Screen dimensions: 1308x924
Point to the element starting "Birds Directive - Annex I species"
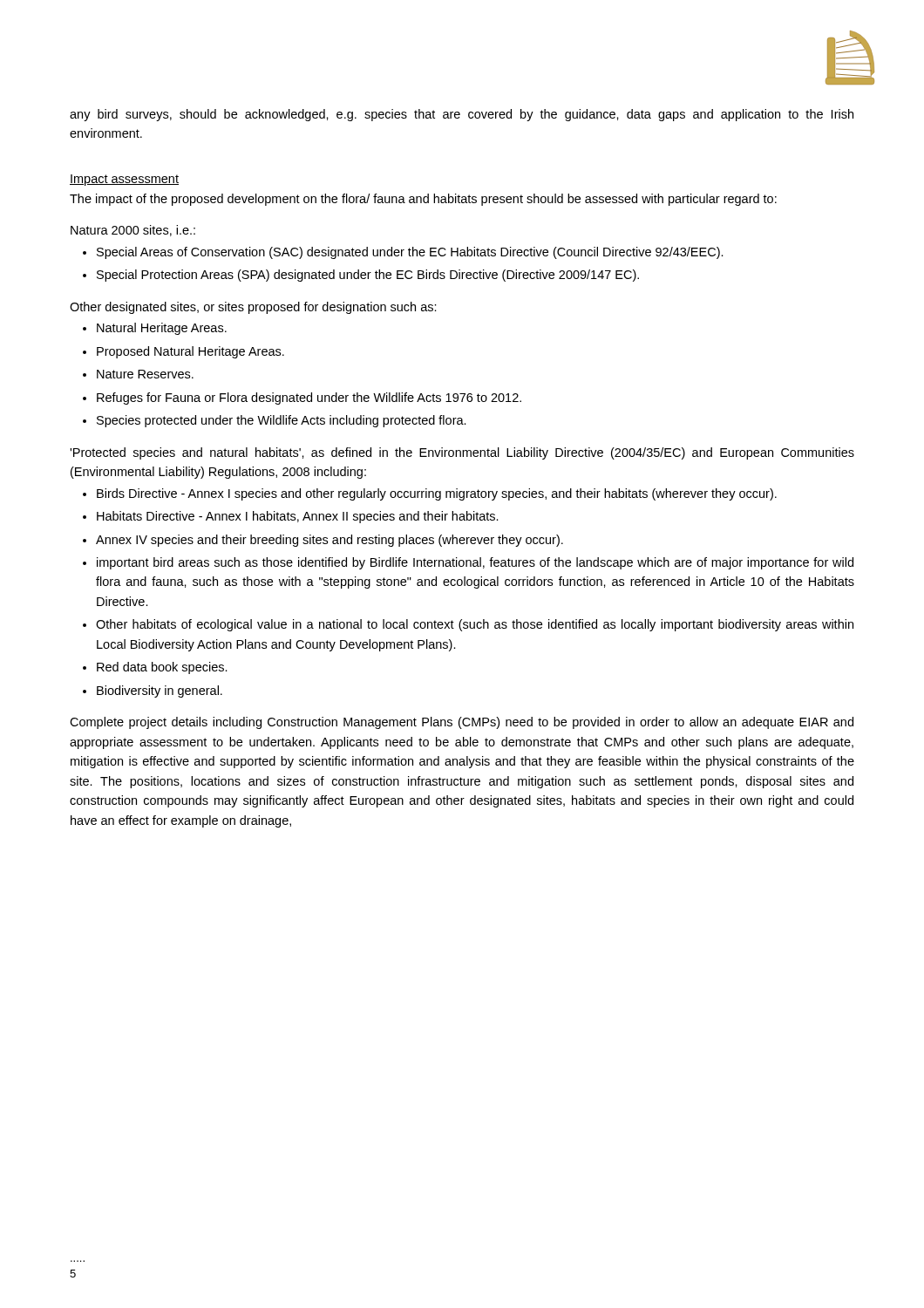(x=437, y=493)
